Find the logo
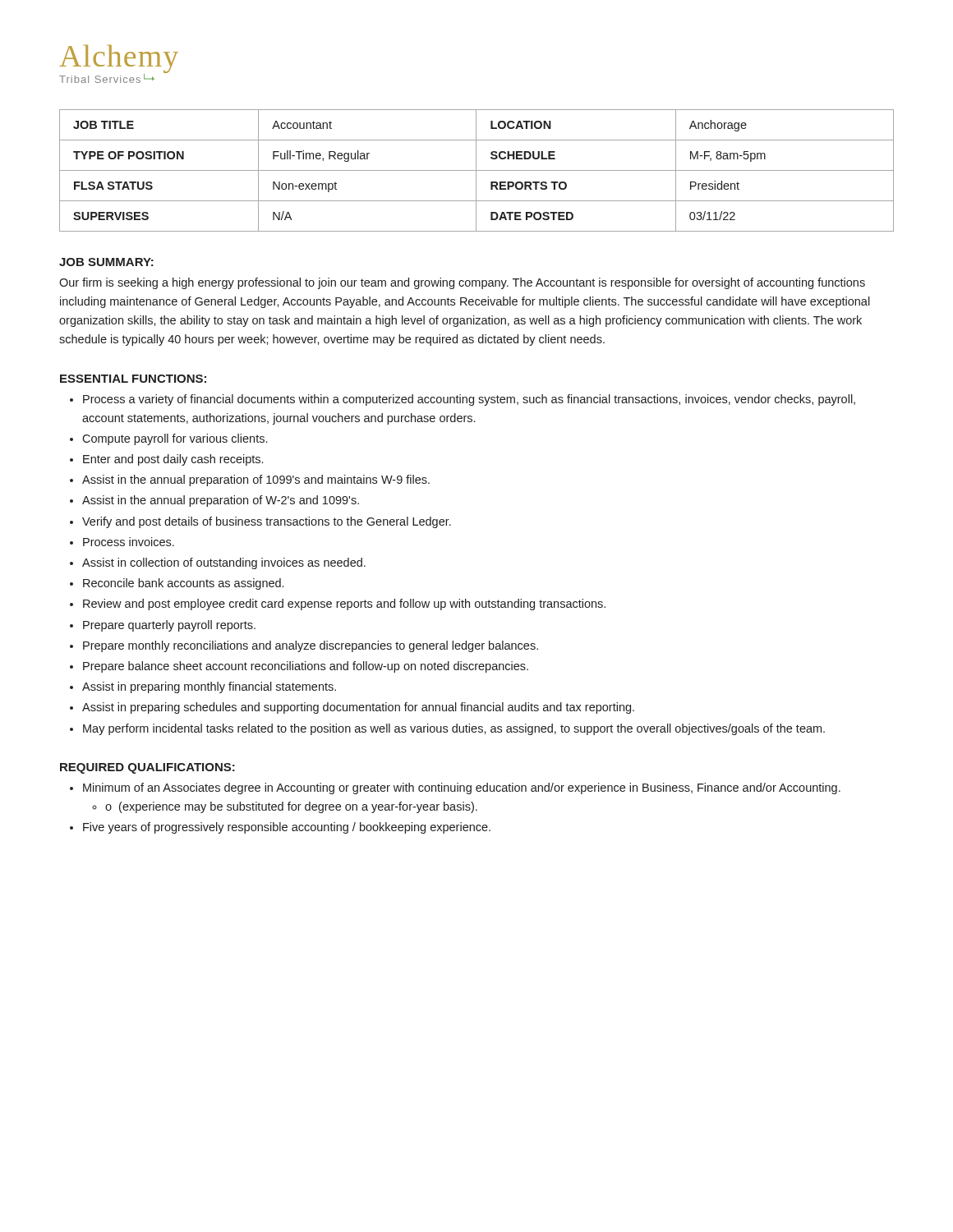 (119, 63)
